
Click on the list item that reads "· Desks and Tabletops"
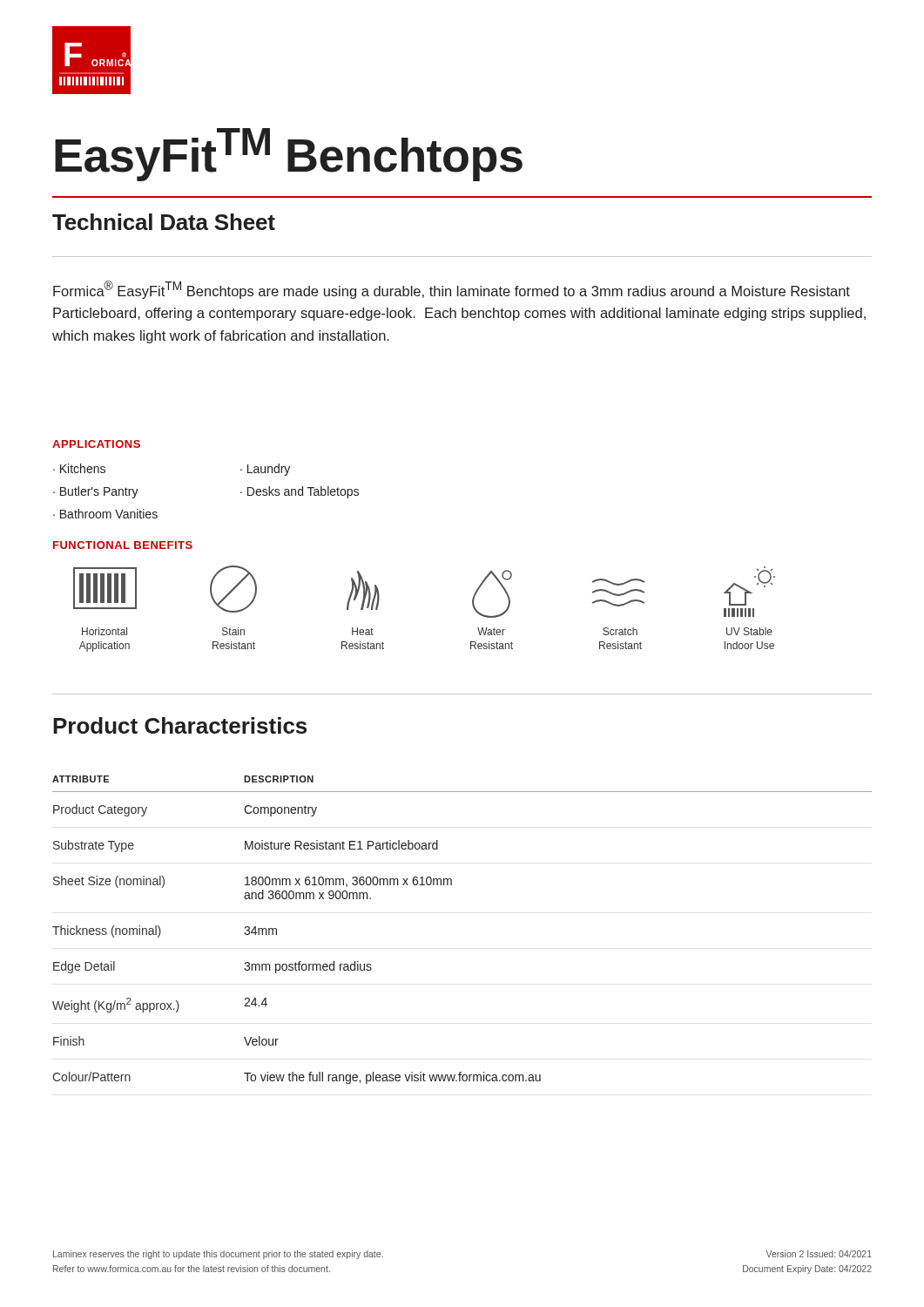[299, 491]
